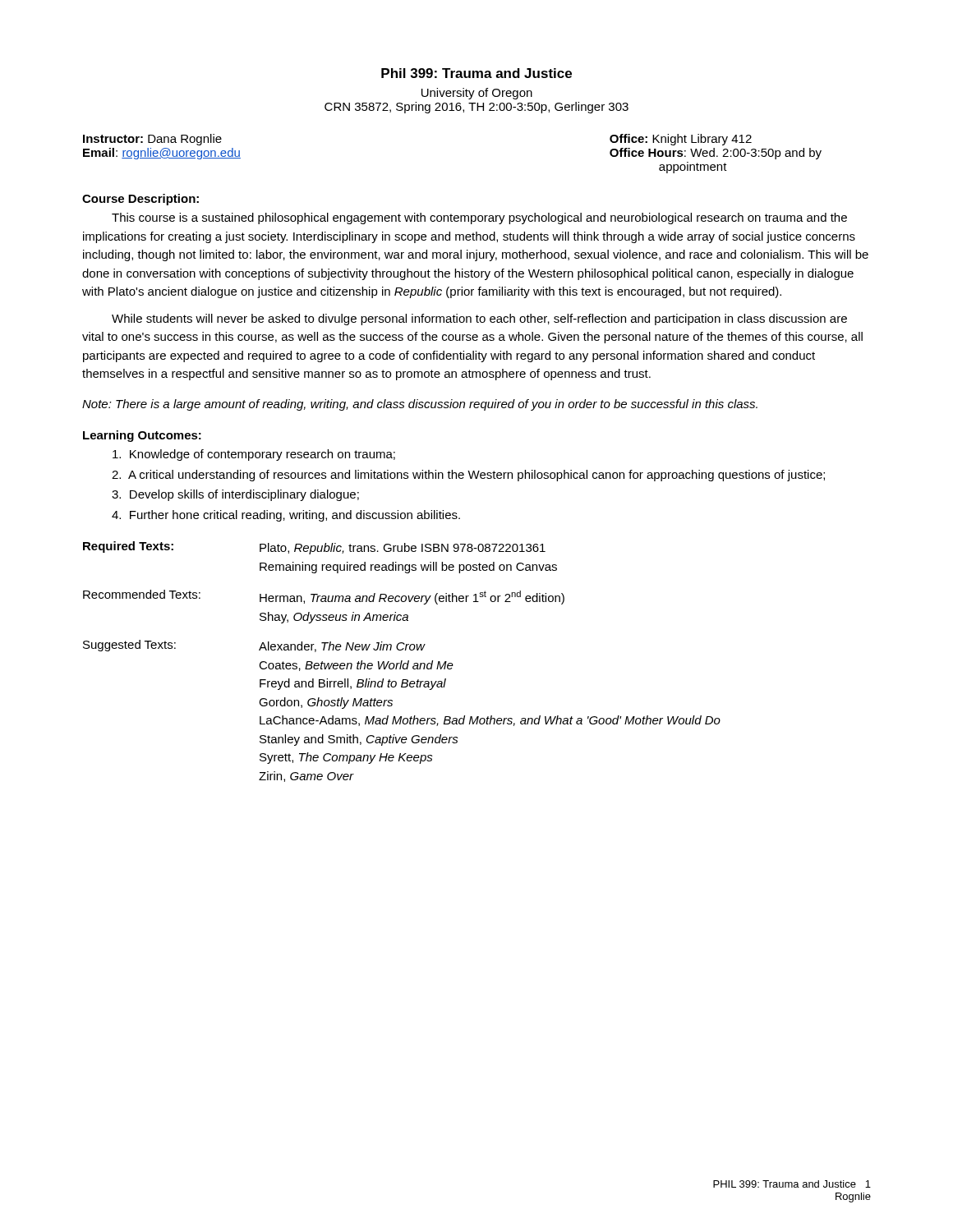Navigate to the element starting "Note: There is a large amount of reading,"

pos(421,403)
